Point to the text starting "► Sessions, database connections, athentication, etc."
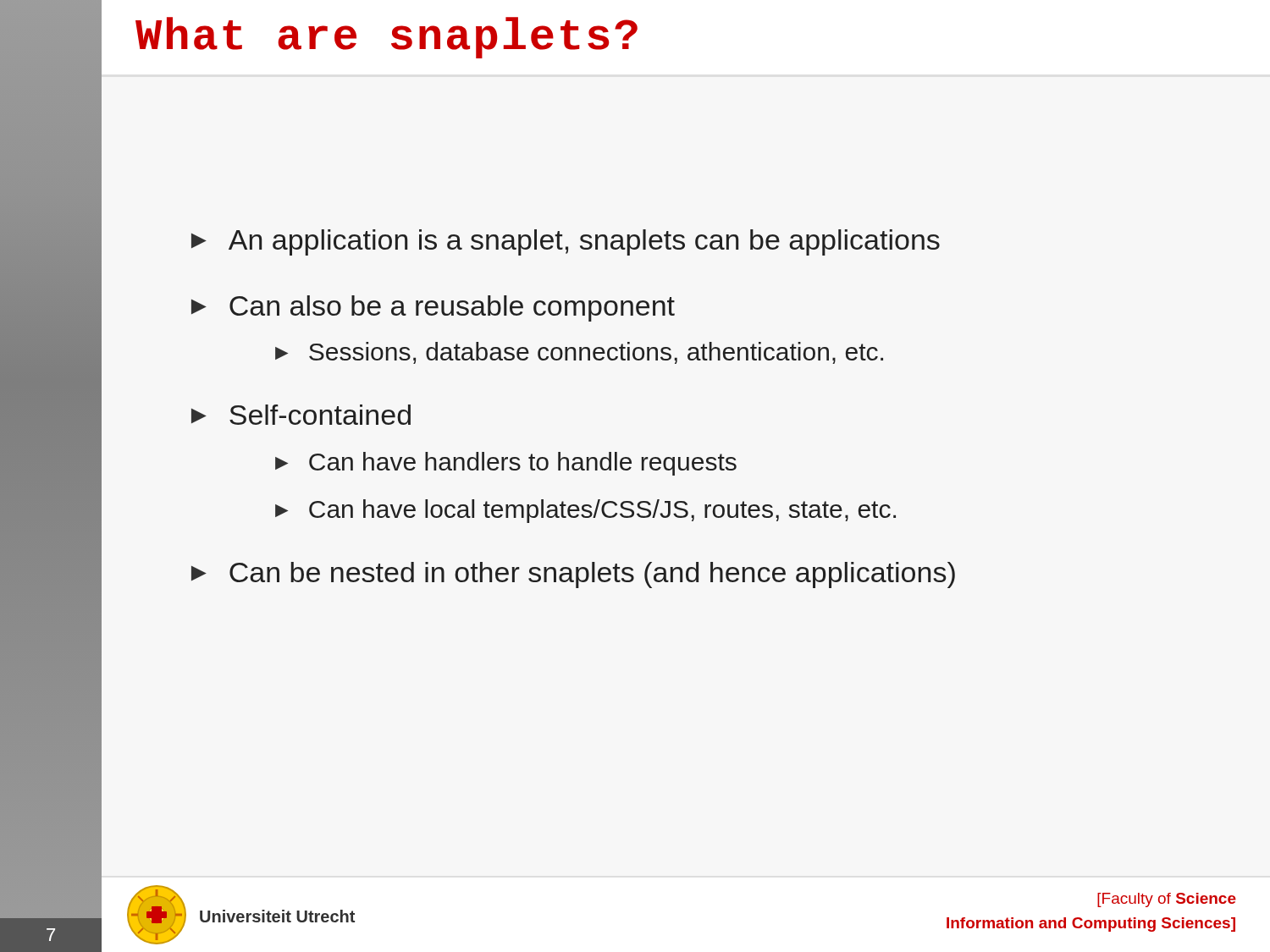Viewport: 1270px width, 952px height. 578,352
